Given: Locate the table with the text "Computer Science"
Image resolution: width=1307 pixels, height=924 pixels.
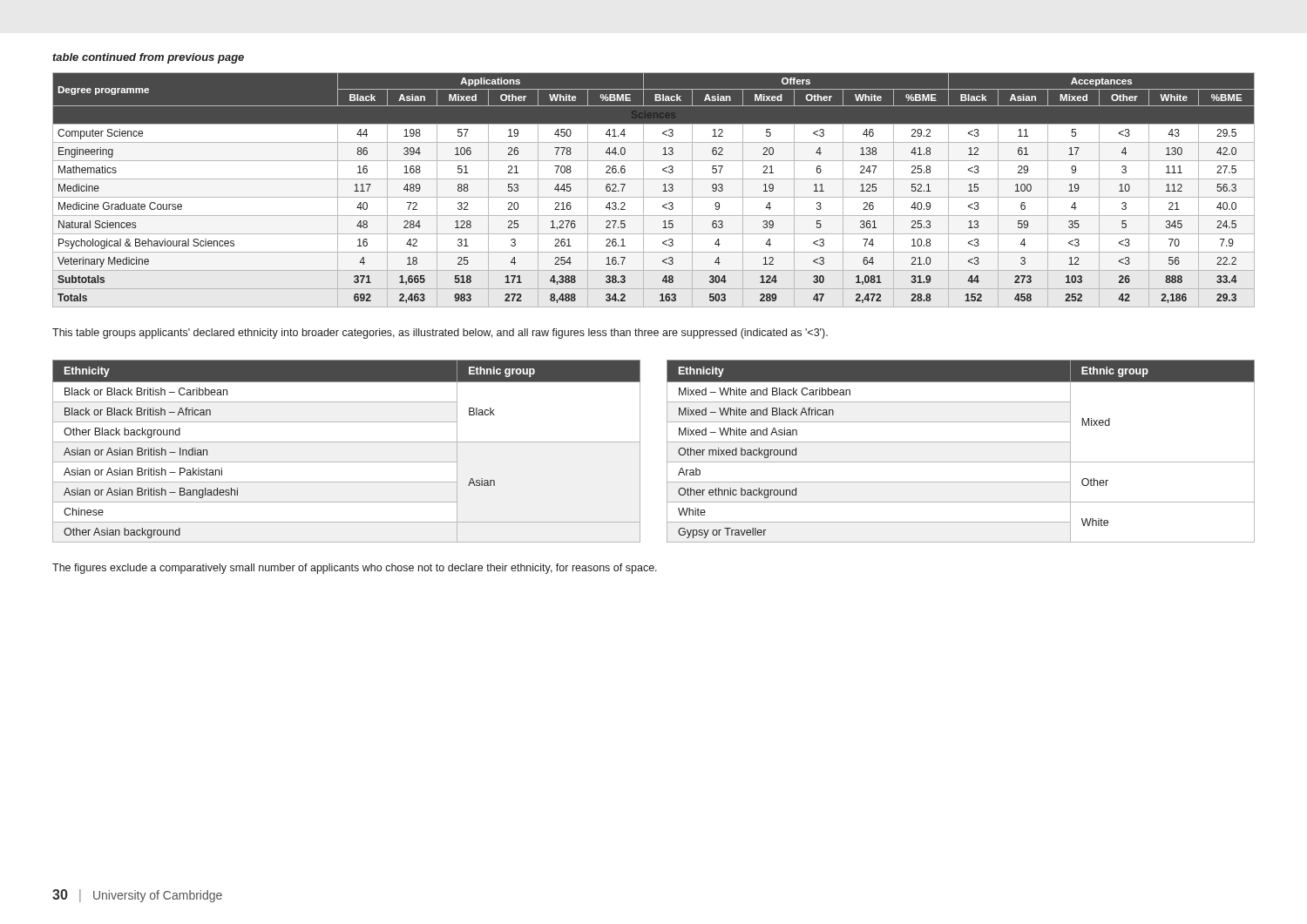Looking at the screenshot, I should (654, 190).
